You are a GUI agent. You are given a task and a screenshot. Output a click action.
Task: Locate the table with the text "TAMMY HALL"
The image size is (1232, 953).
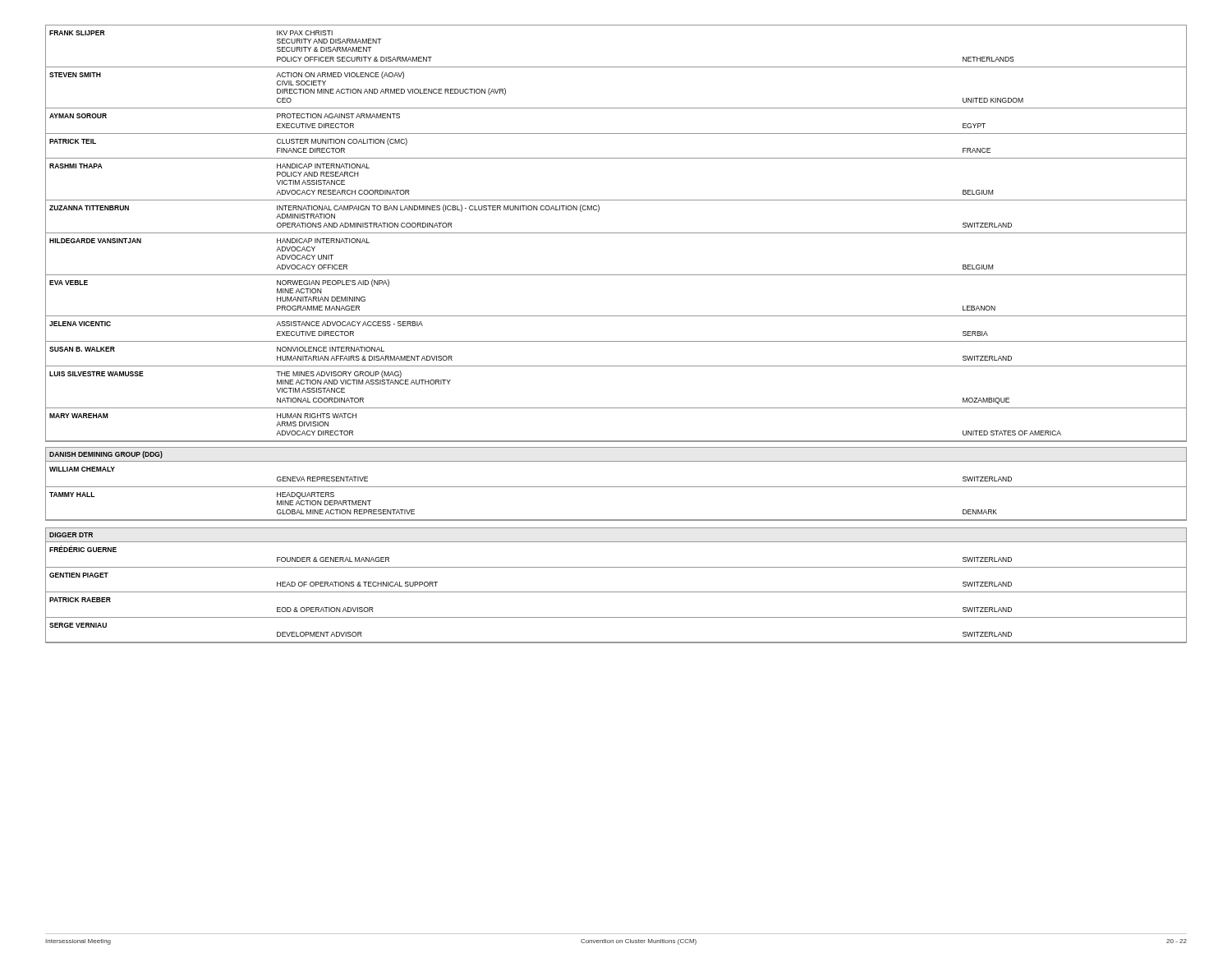[x=616, y=491]
